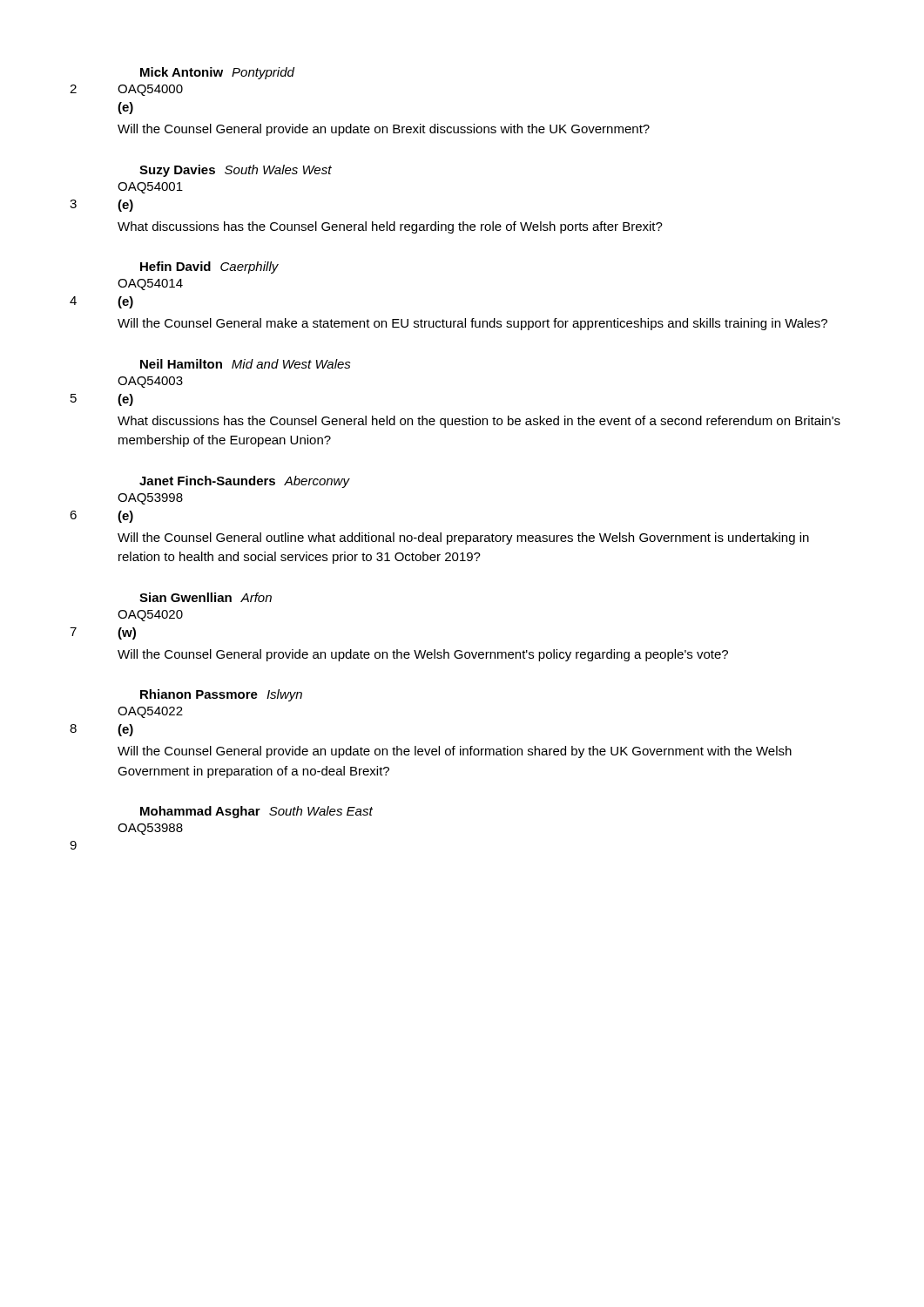This screenshot has height=1307, width=924.
Task: Click where it says "Mick AntoniwPontypridd"
Action: 217,72
